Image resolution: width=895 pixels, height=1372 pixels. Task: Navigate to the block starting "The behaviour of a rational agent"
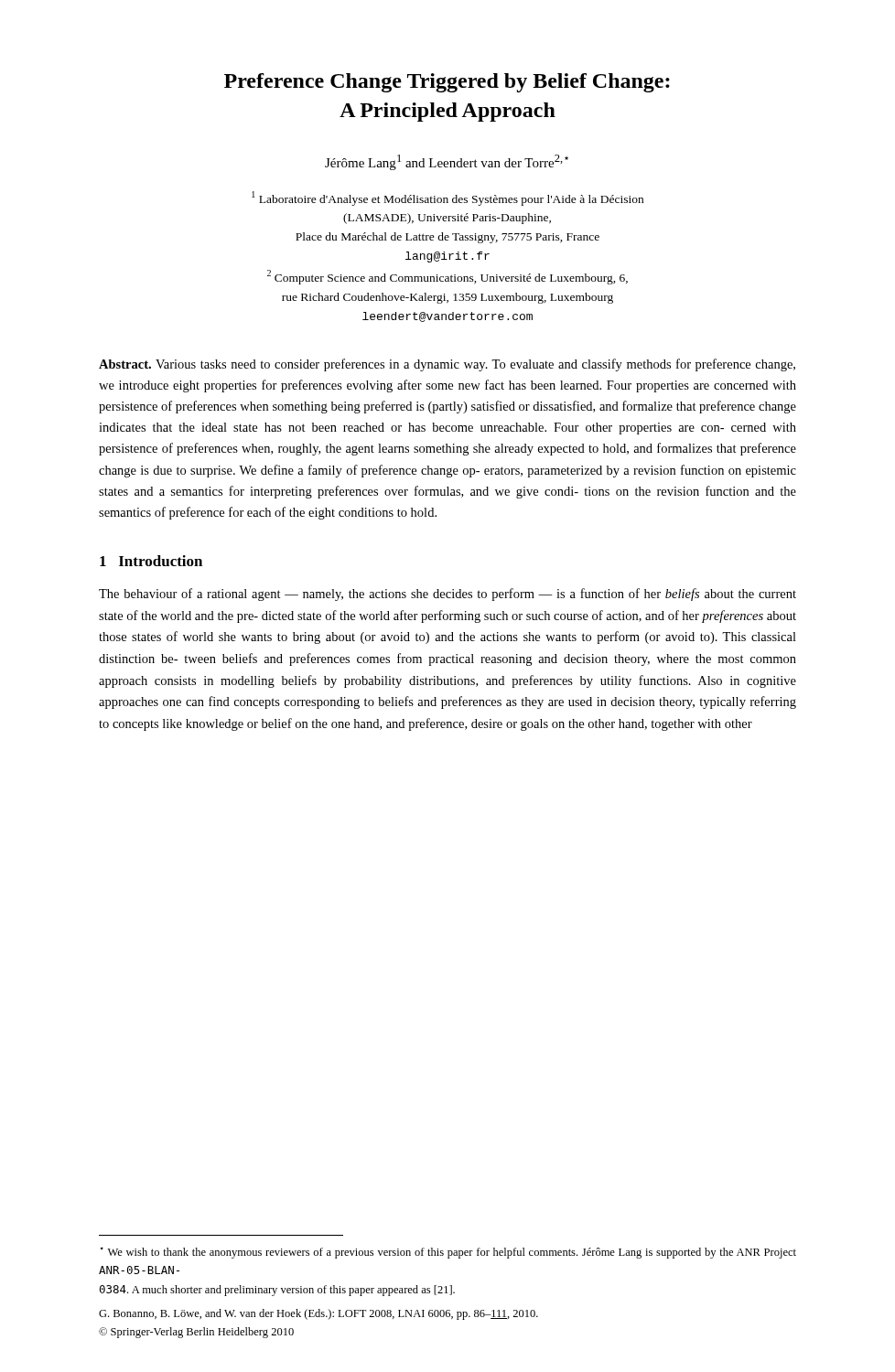point(448,659)
